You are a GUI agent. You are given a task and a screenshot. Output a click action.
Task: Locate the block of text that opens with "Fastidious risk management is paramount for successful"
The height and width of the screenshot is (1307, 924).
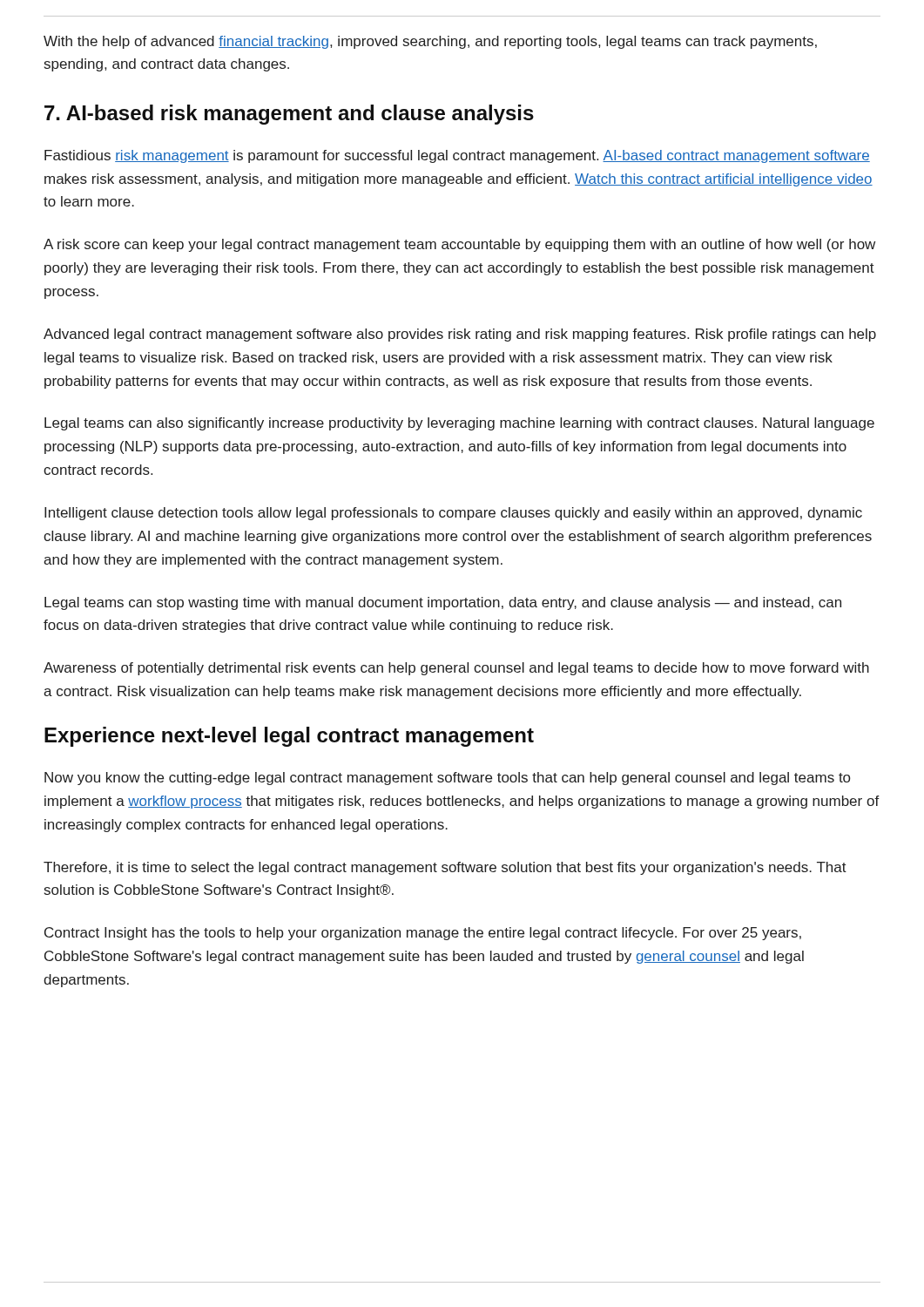tap(458, 179)
